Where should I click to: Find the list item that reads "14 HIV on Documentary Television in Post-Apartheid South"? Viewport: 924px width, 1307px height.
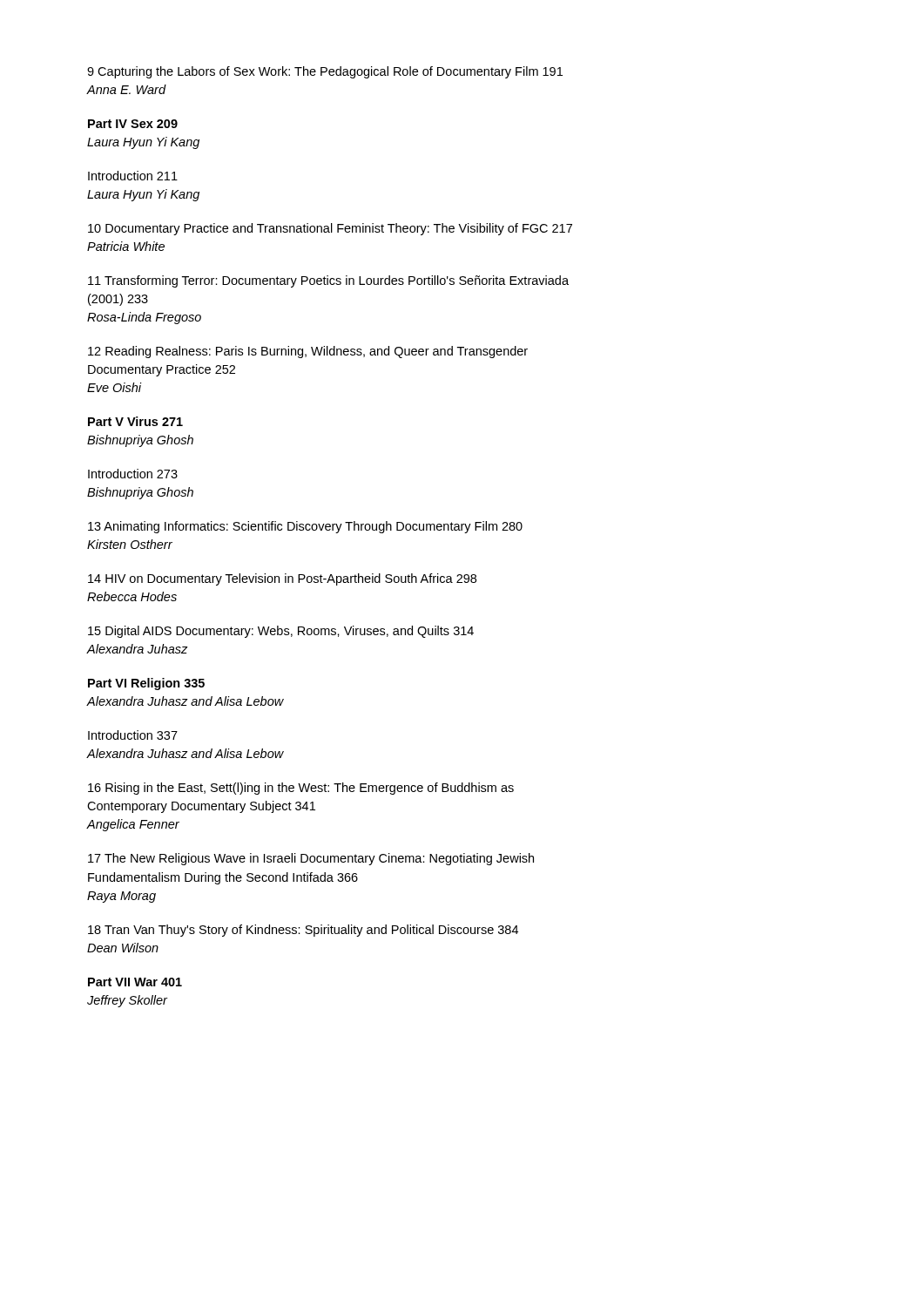(282, 588)
